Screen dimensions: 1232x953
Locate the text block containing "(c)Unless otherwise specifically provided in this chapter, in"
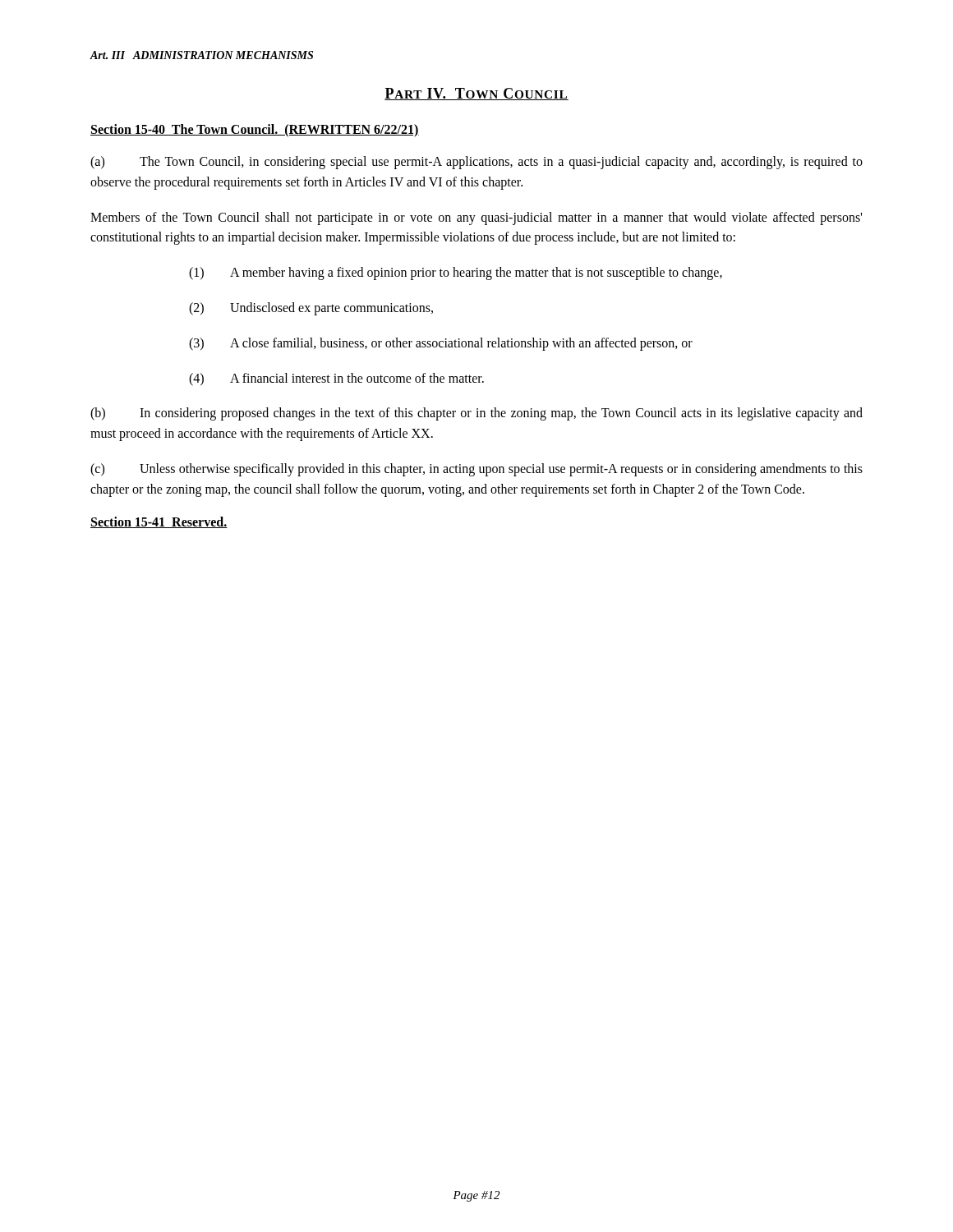point(476,477)
